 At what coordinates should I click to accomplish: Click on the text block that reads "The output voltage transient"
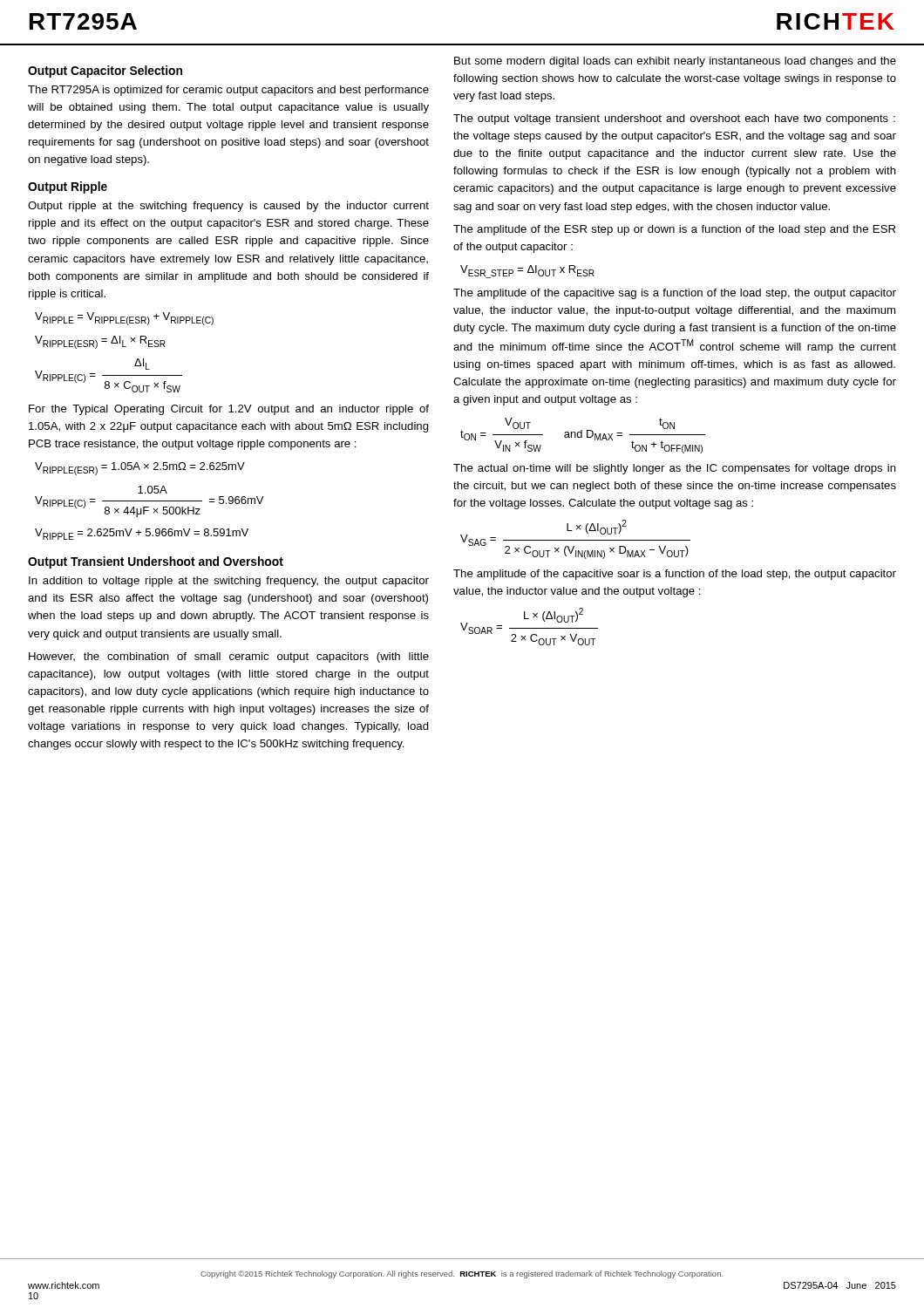point(675,162)
